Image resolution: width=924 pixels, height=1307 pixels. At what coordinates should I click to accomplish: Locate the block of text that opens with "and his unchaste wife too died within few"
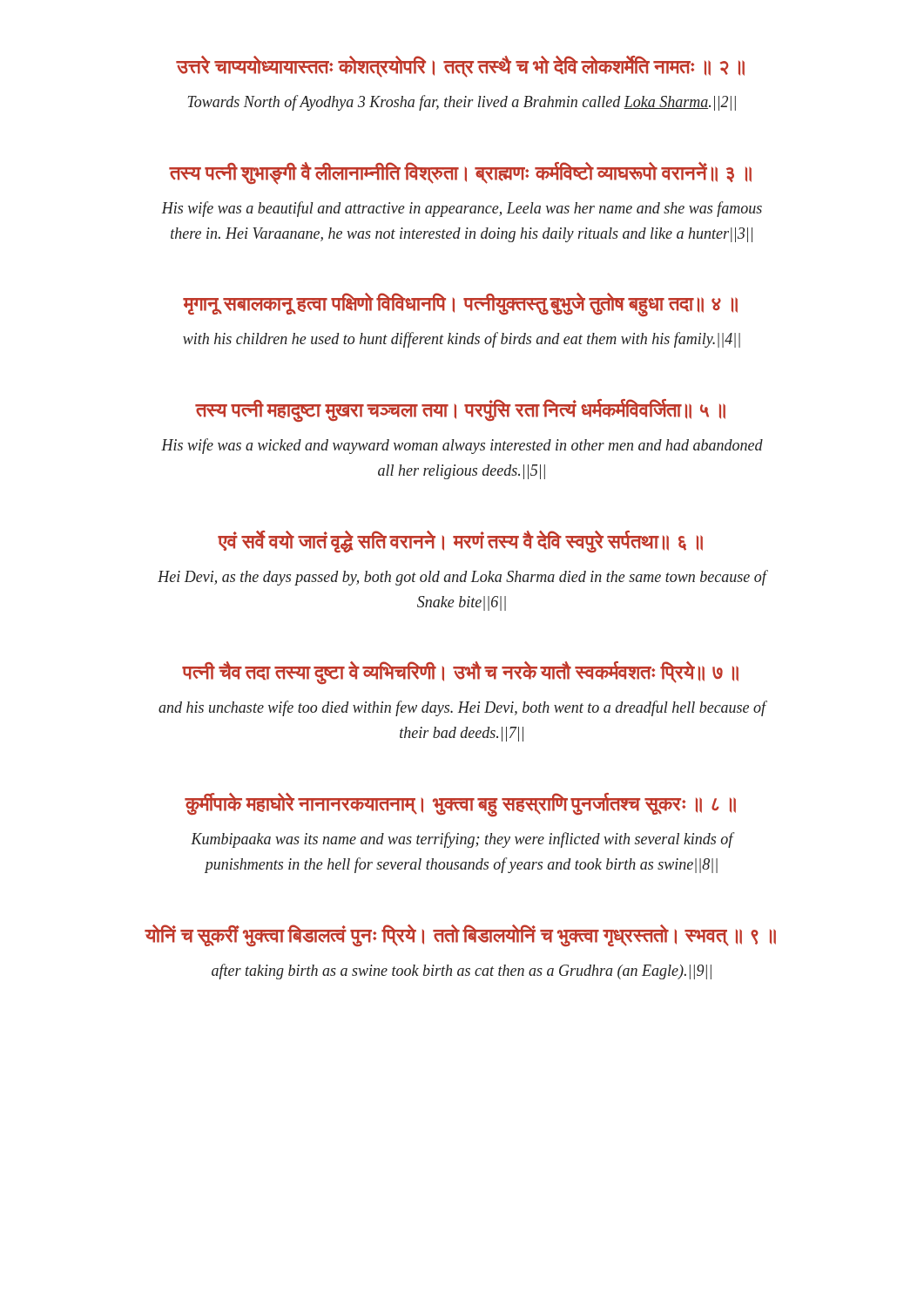462,720
